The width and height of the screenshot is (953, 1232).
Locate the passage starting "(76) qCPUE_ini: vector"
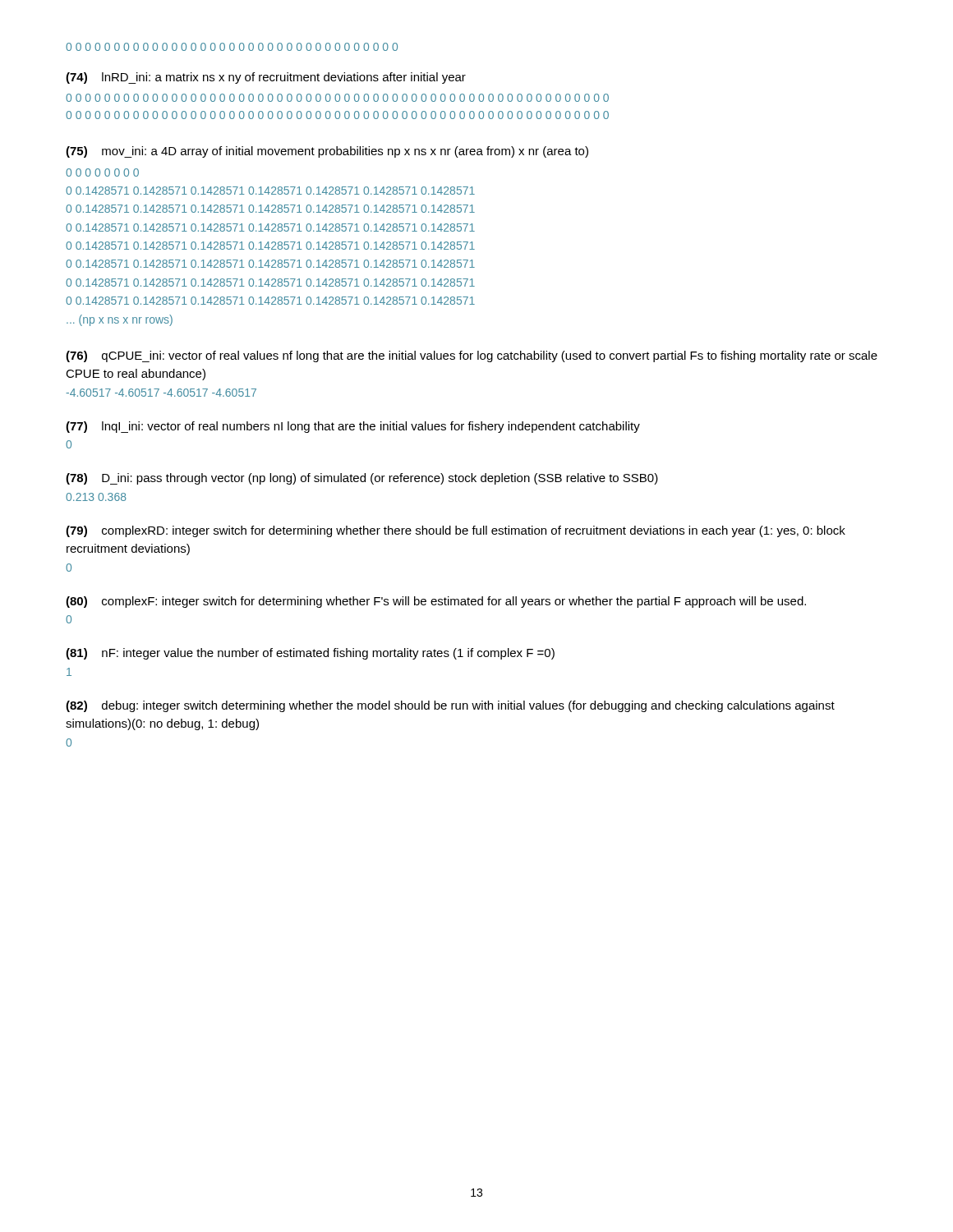(472, 356)
